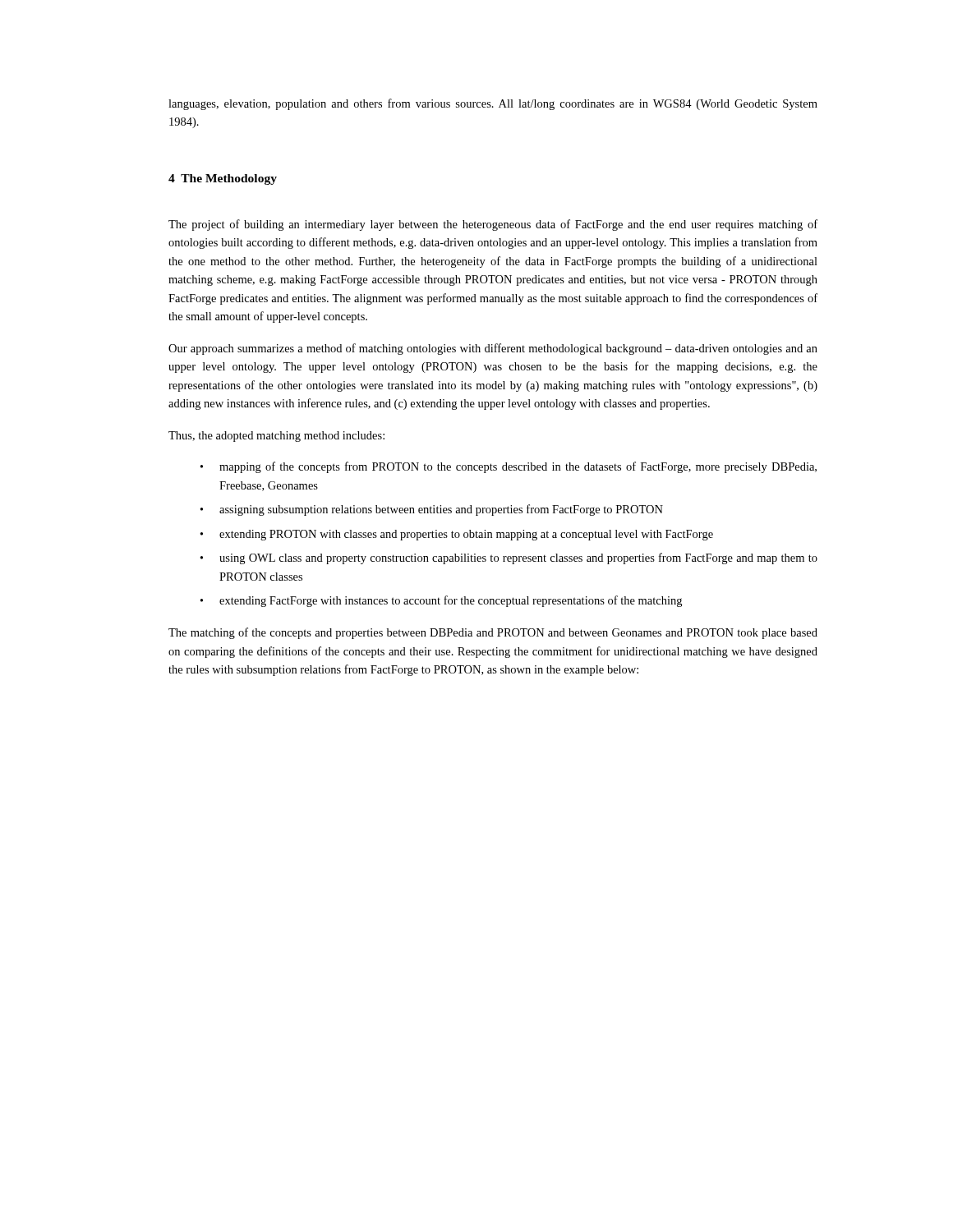Click the passage that begins "Our approach summarizes a method"
The width and height of the screenshot is (953, 1232).
493,376
